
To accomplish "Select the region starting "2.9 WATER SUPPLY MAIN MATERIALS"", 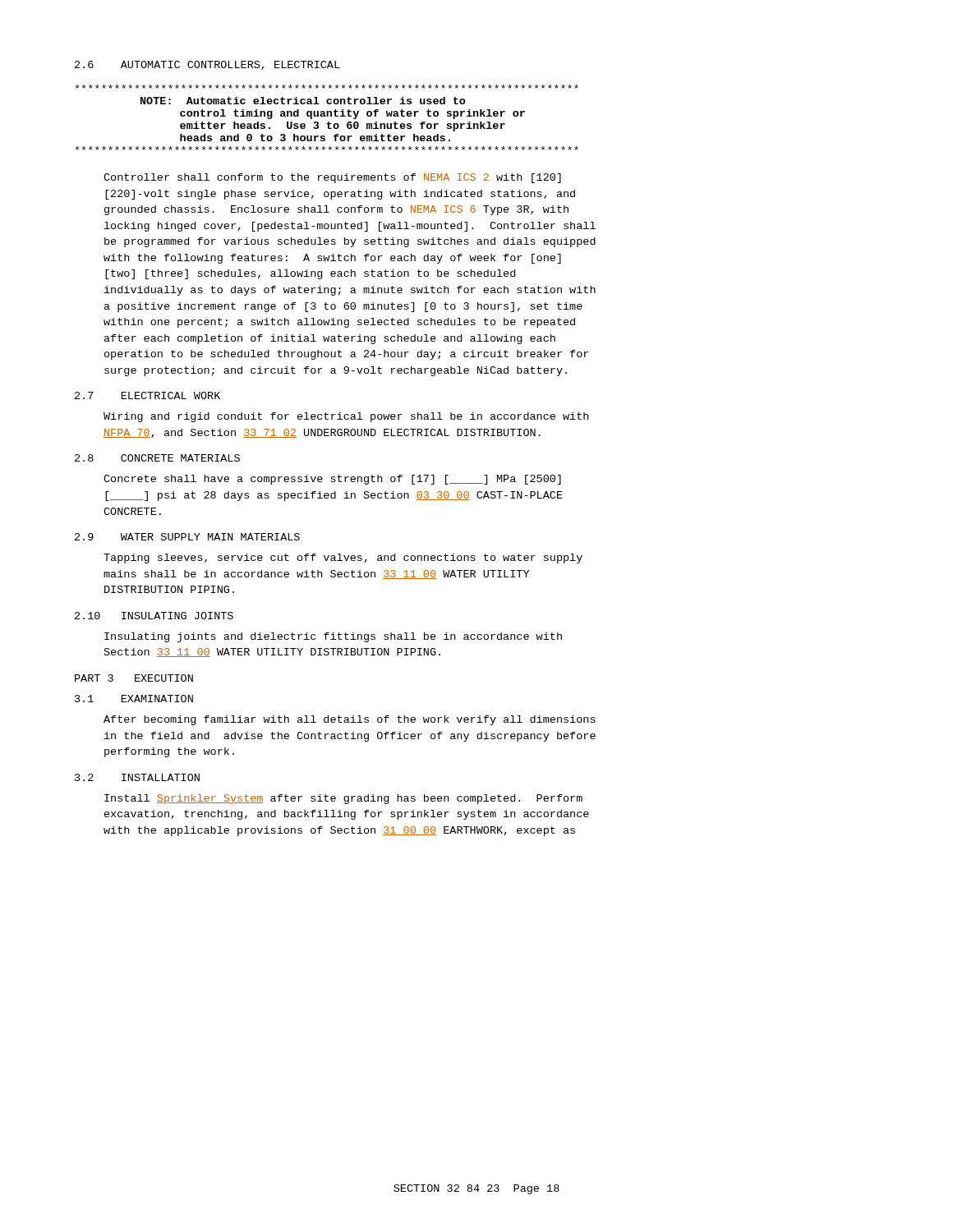I will (187, 538).
